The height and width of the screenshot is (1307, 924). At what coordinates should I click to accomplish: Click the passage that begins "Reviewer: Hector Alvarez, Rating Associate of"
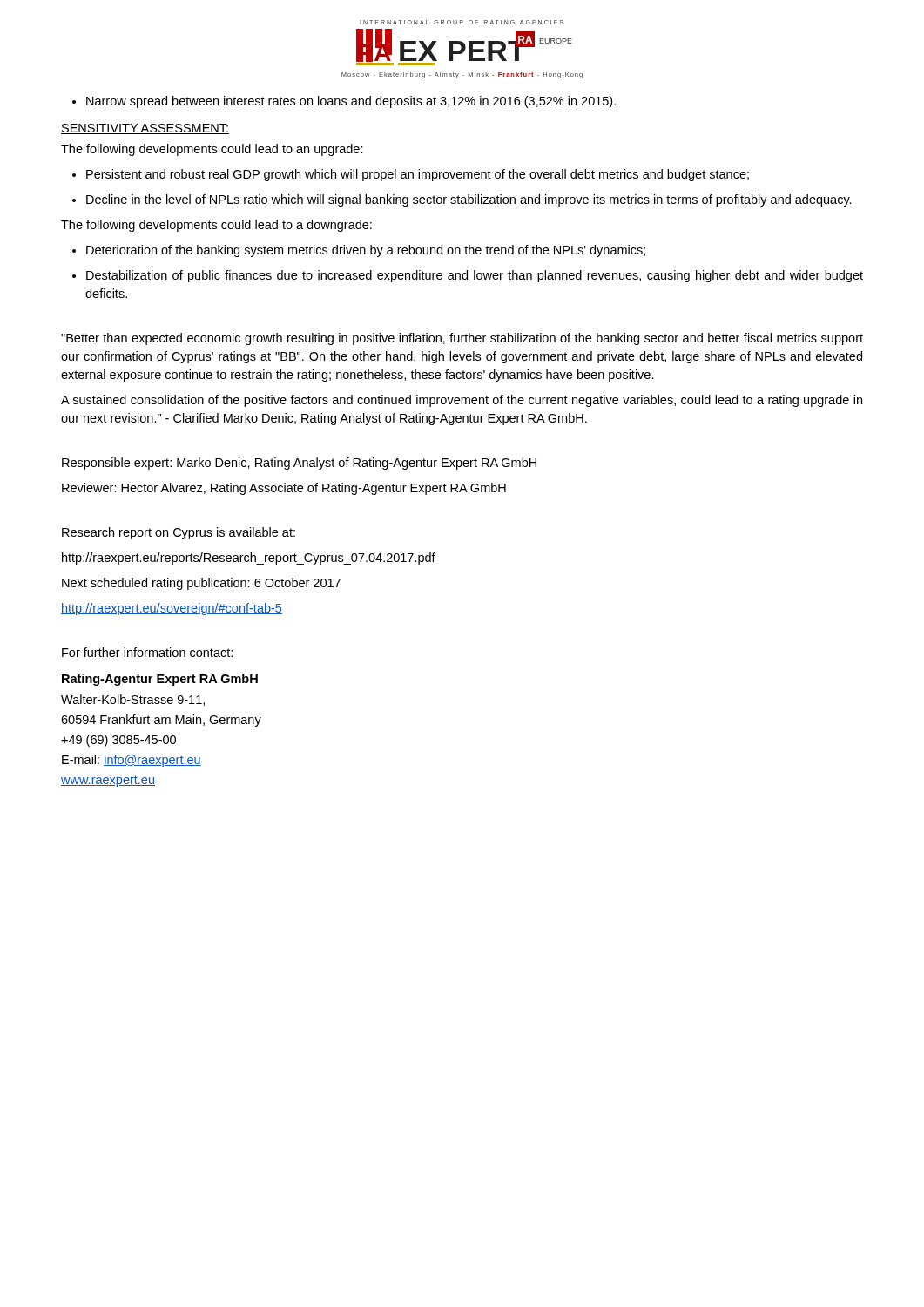click(x=284, y=488)
